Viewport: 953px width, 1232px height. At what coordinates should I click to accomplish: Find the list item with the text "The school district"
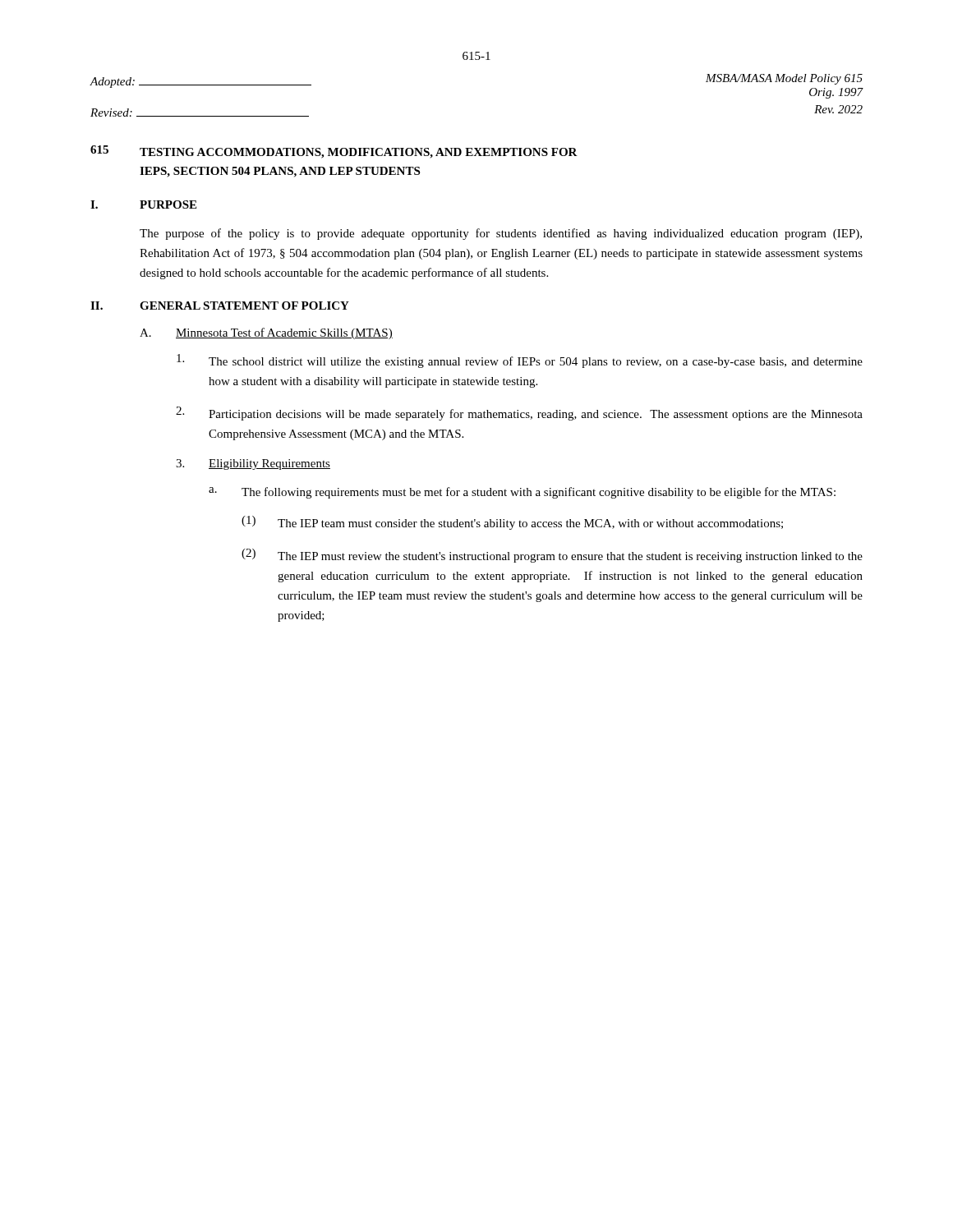tap(519, 371)
